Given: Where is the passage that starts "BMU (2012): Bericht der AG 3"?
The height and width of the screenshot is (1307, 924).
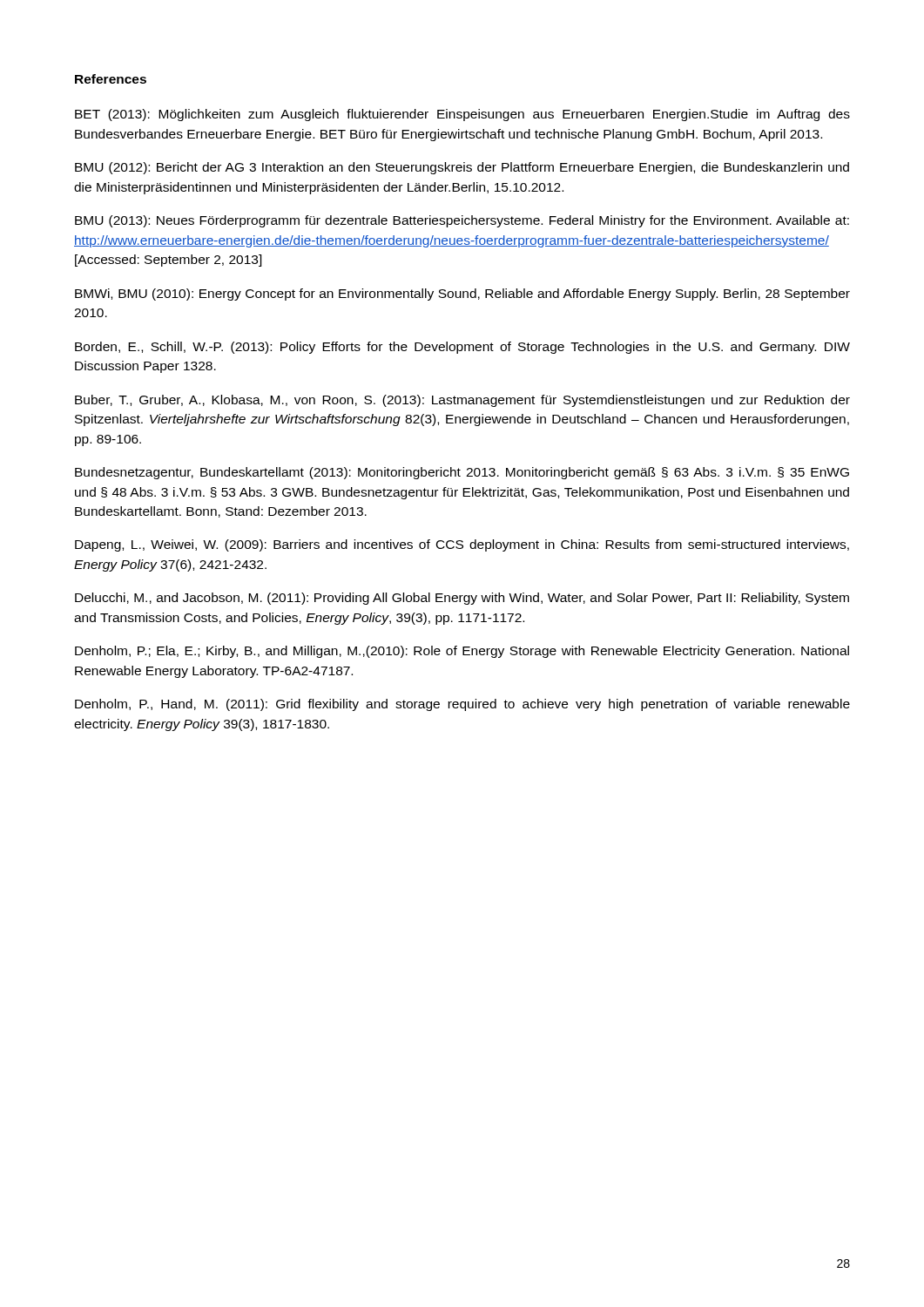Looking at the screenshot, I should tap(462, 177).
